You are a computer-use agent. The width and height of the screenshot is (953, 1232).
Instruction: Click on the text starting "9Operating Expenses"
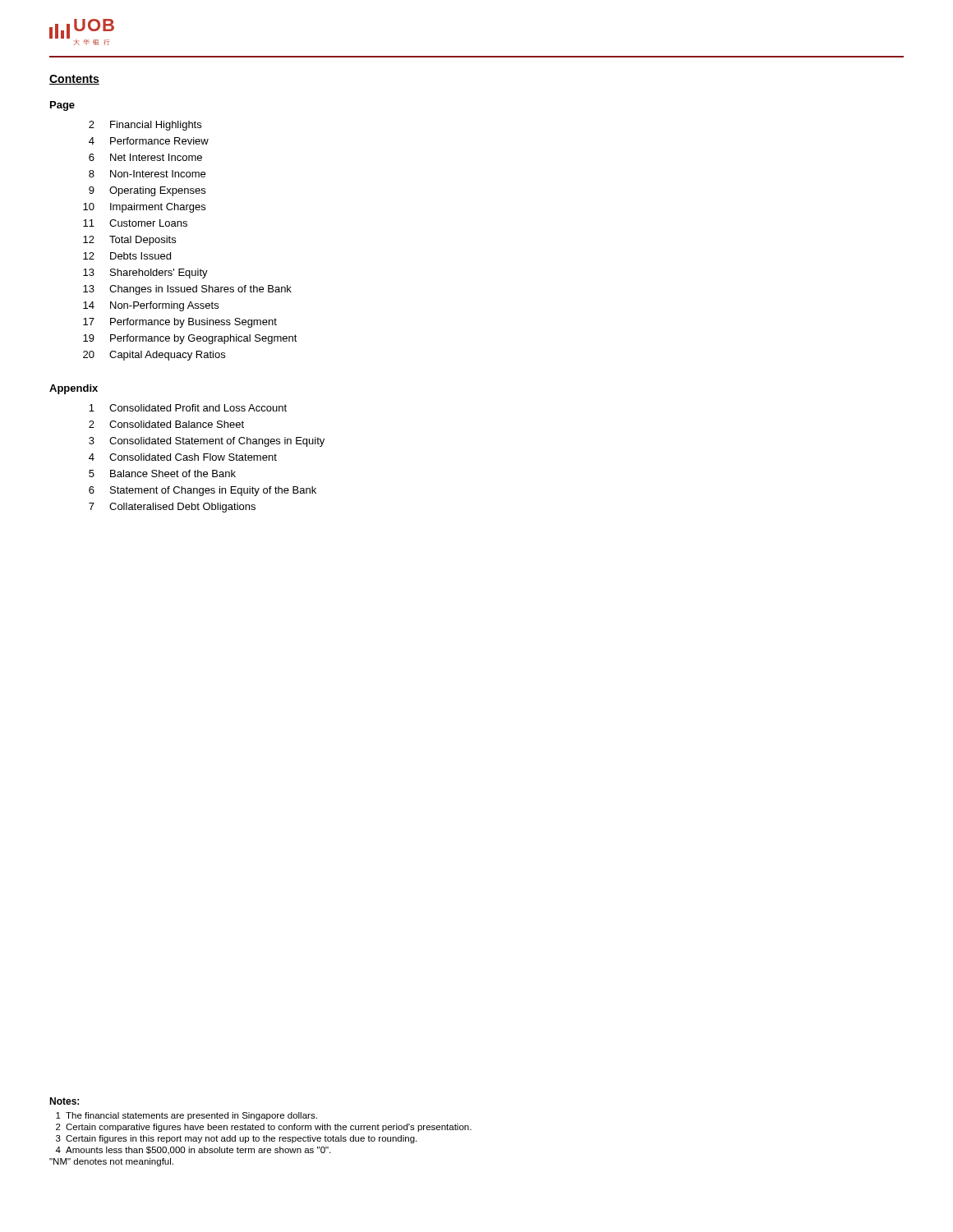click(x=173, y=190)
